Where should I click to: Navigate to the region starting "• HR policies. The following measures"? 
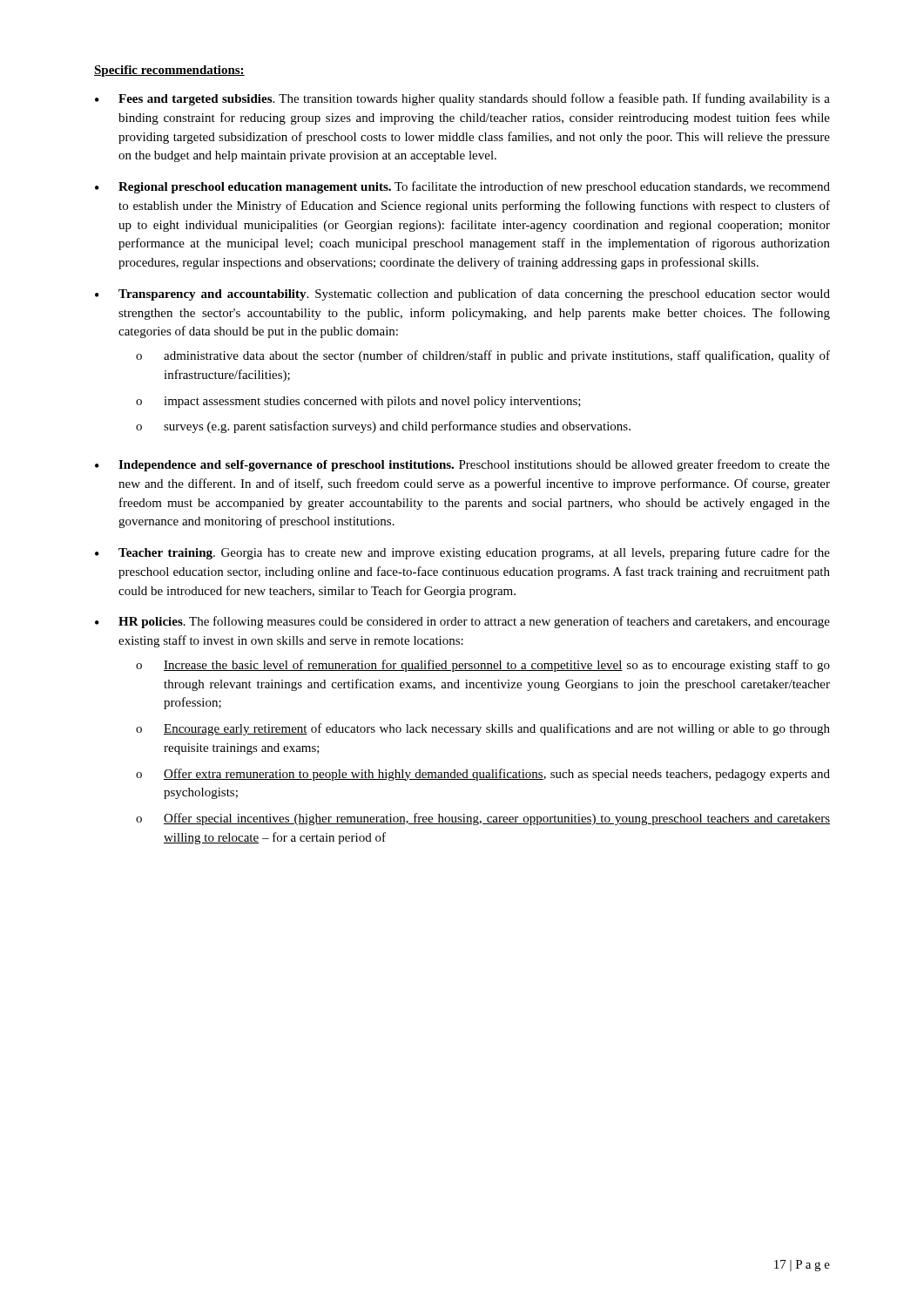462,734
